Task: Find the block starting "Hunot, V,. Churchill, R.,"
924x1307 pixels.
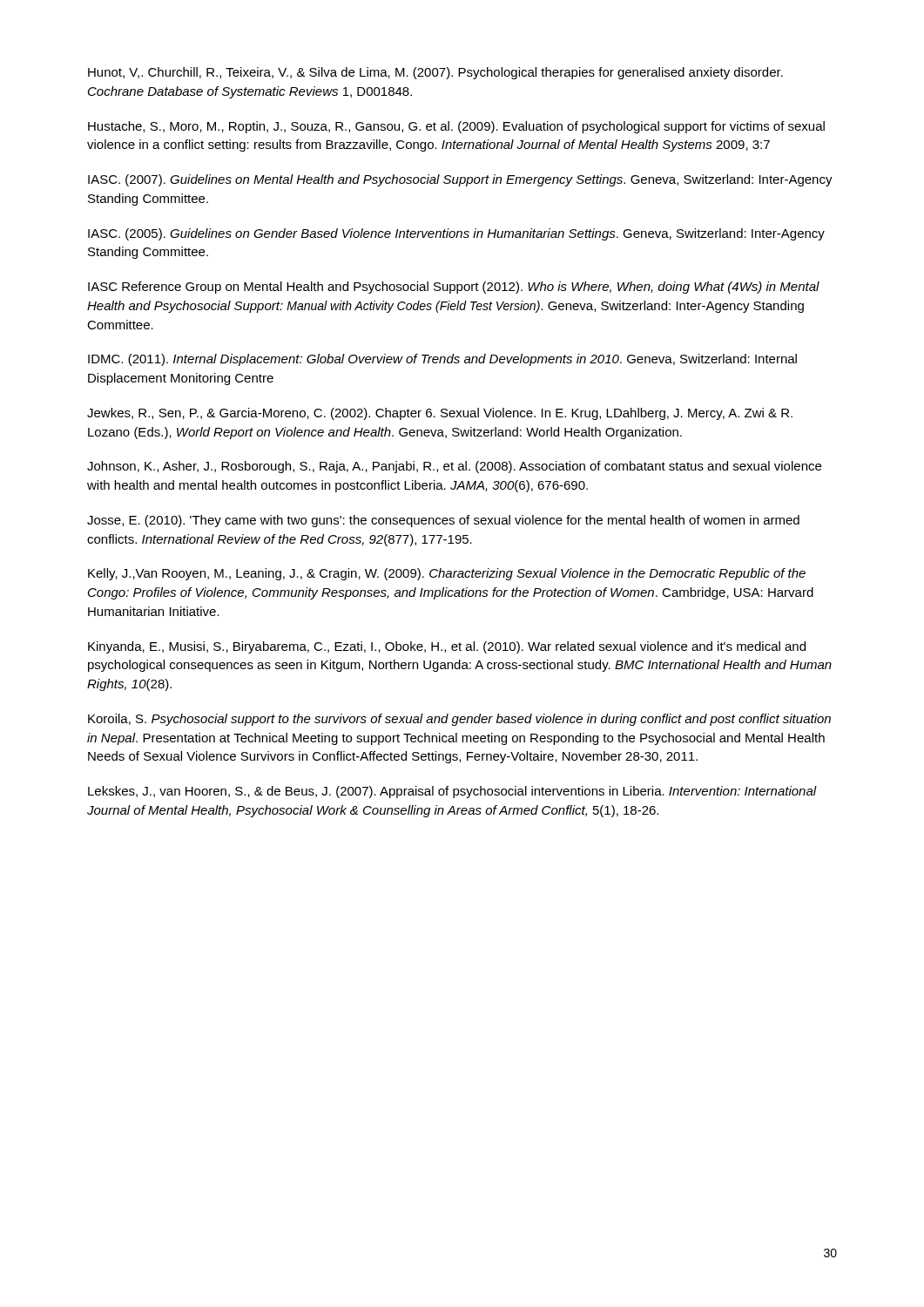Action: point(435,81)
